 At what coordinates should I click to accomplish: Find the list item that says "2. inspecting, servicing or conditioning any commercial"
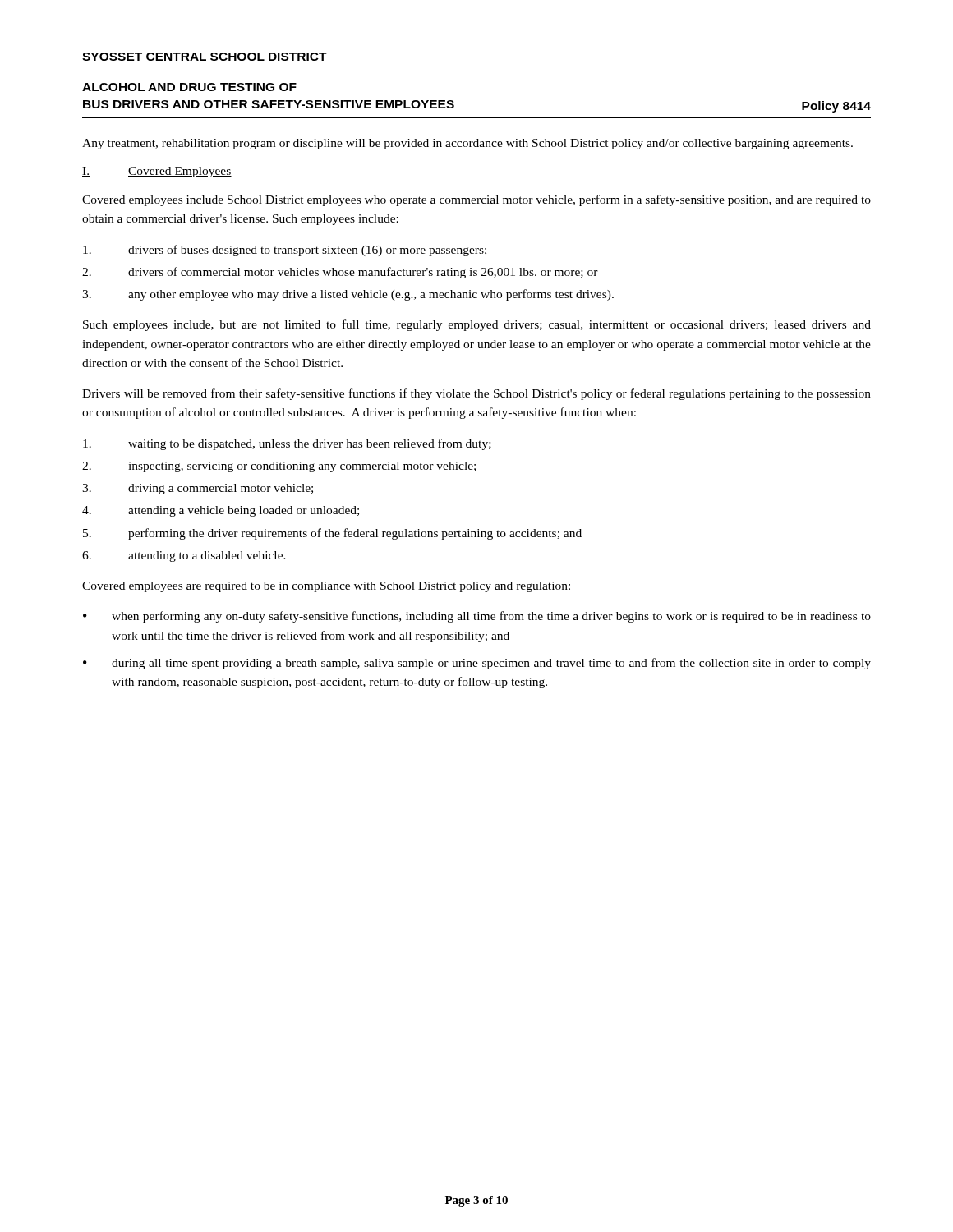coord(476,465)
